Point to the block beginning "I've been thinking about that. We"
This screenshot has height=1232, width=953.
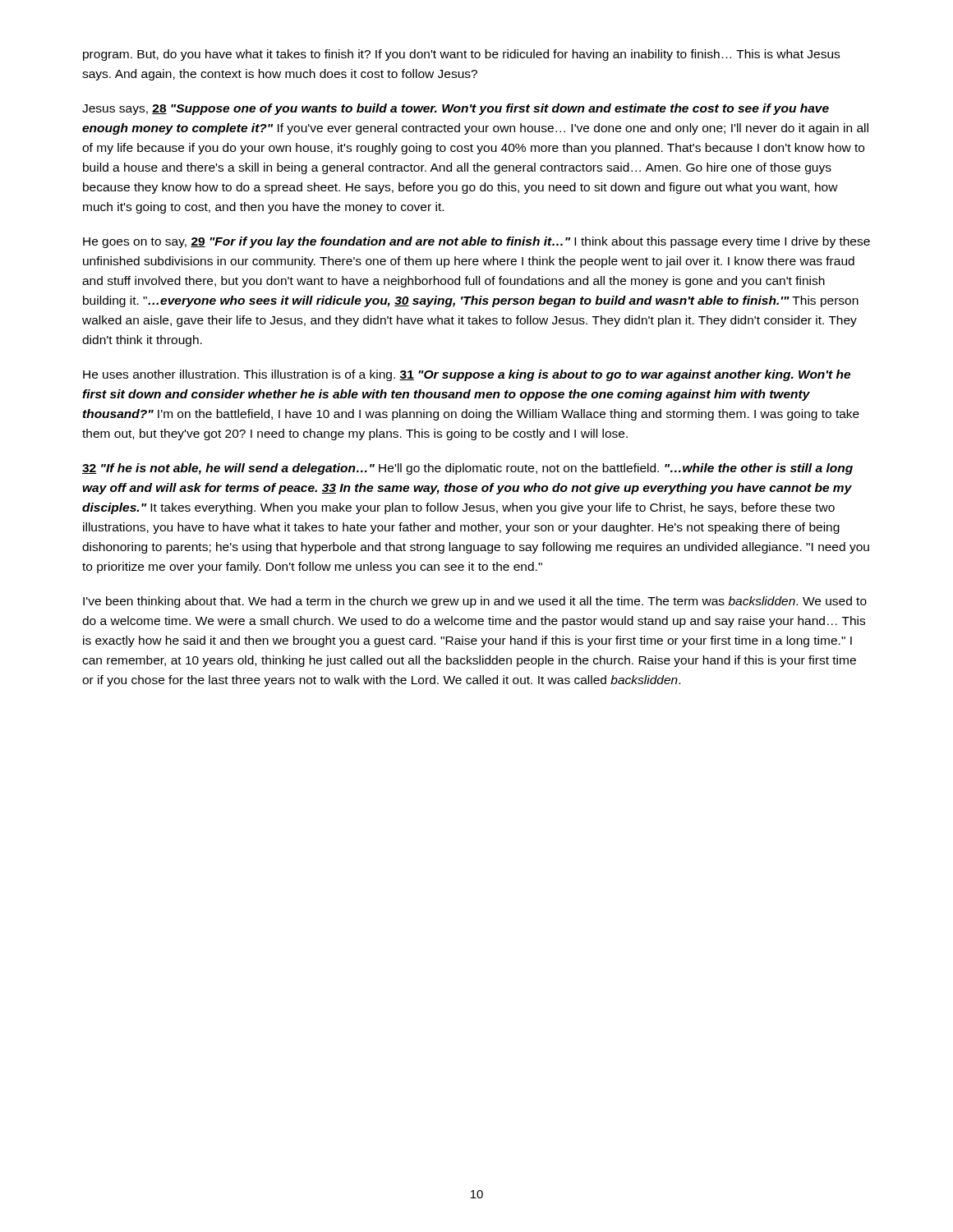(474, 641)
